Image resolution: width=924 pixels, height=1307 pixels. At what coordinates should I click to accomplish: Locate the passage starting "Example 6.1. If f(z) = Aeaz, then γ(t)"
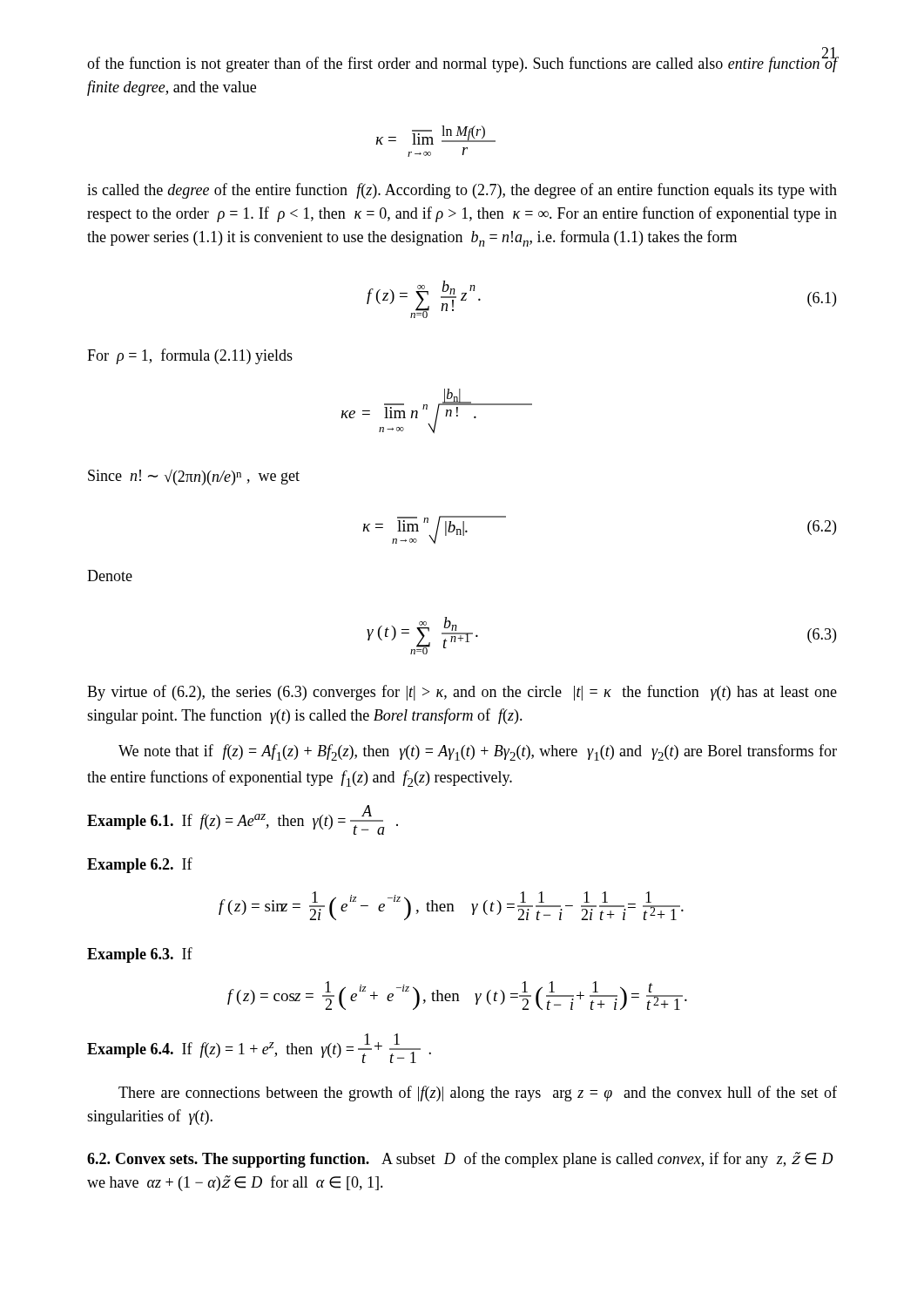243,823
